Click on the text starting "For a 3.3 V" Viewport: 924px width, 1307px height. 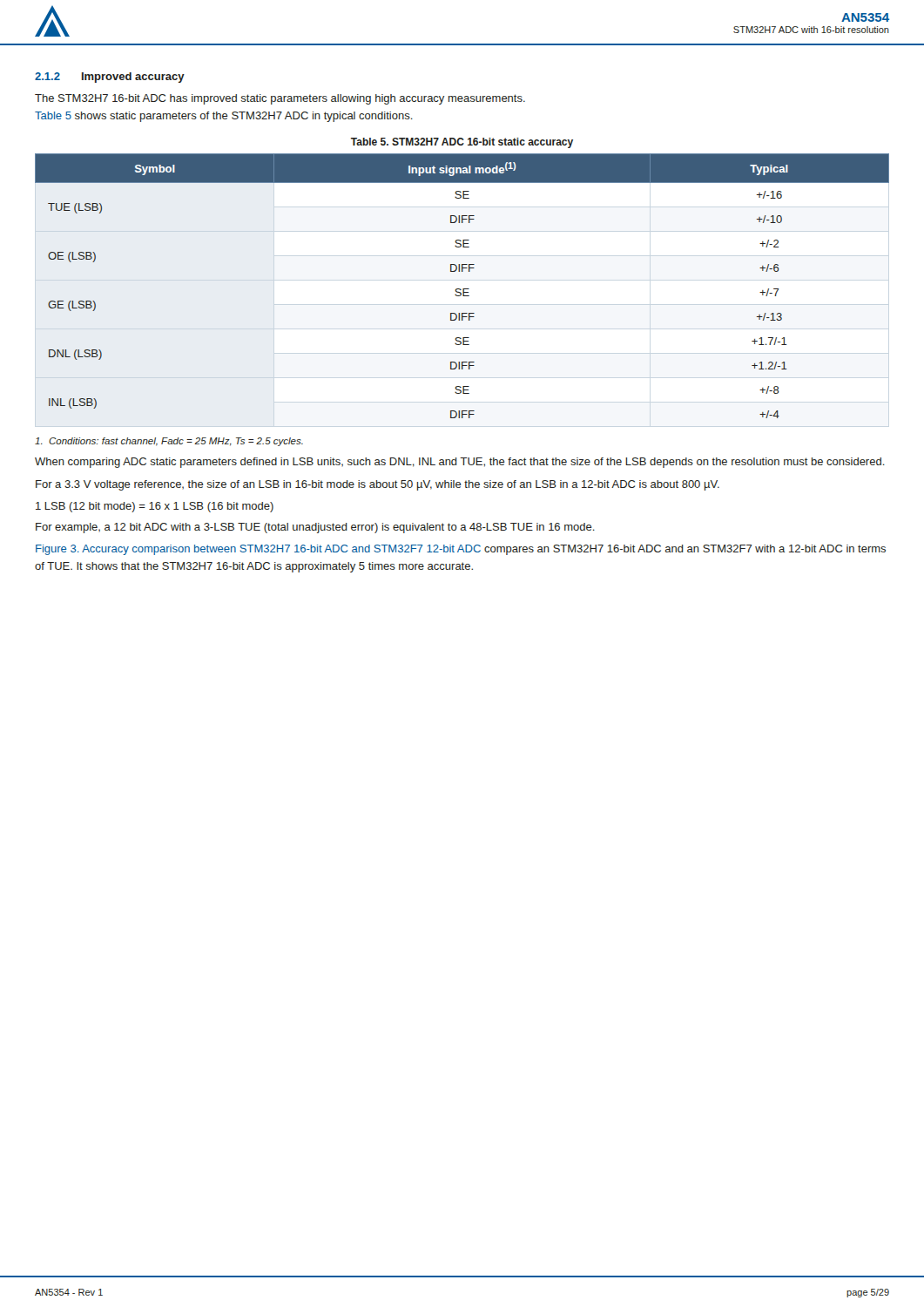(377, 484)
